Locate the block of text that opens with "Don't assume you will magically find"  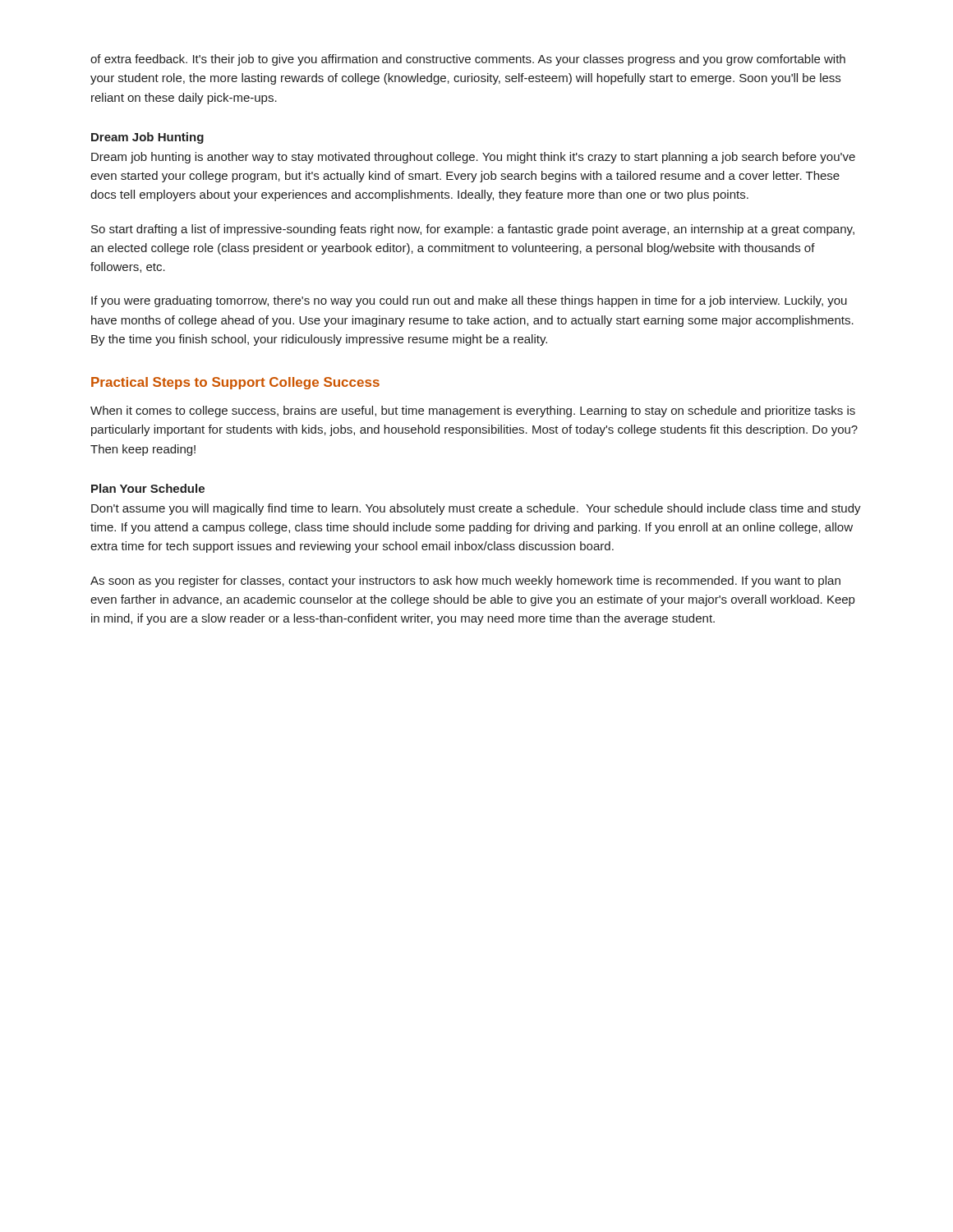pos(475,527)
